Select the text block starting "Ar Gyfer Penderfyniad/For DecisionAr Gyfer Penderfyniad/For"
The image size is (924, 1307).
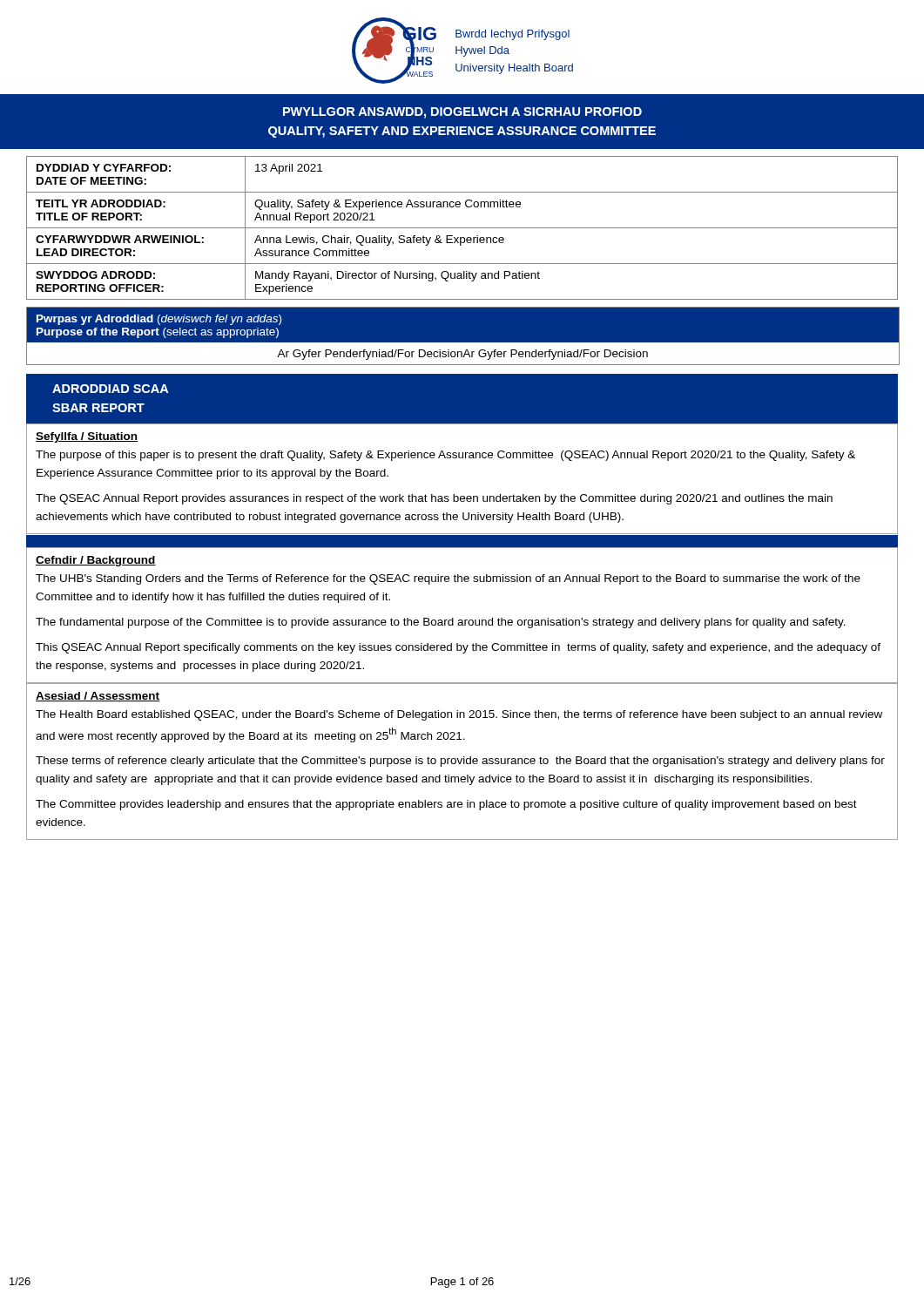(x=463, y=353)
